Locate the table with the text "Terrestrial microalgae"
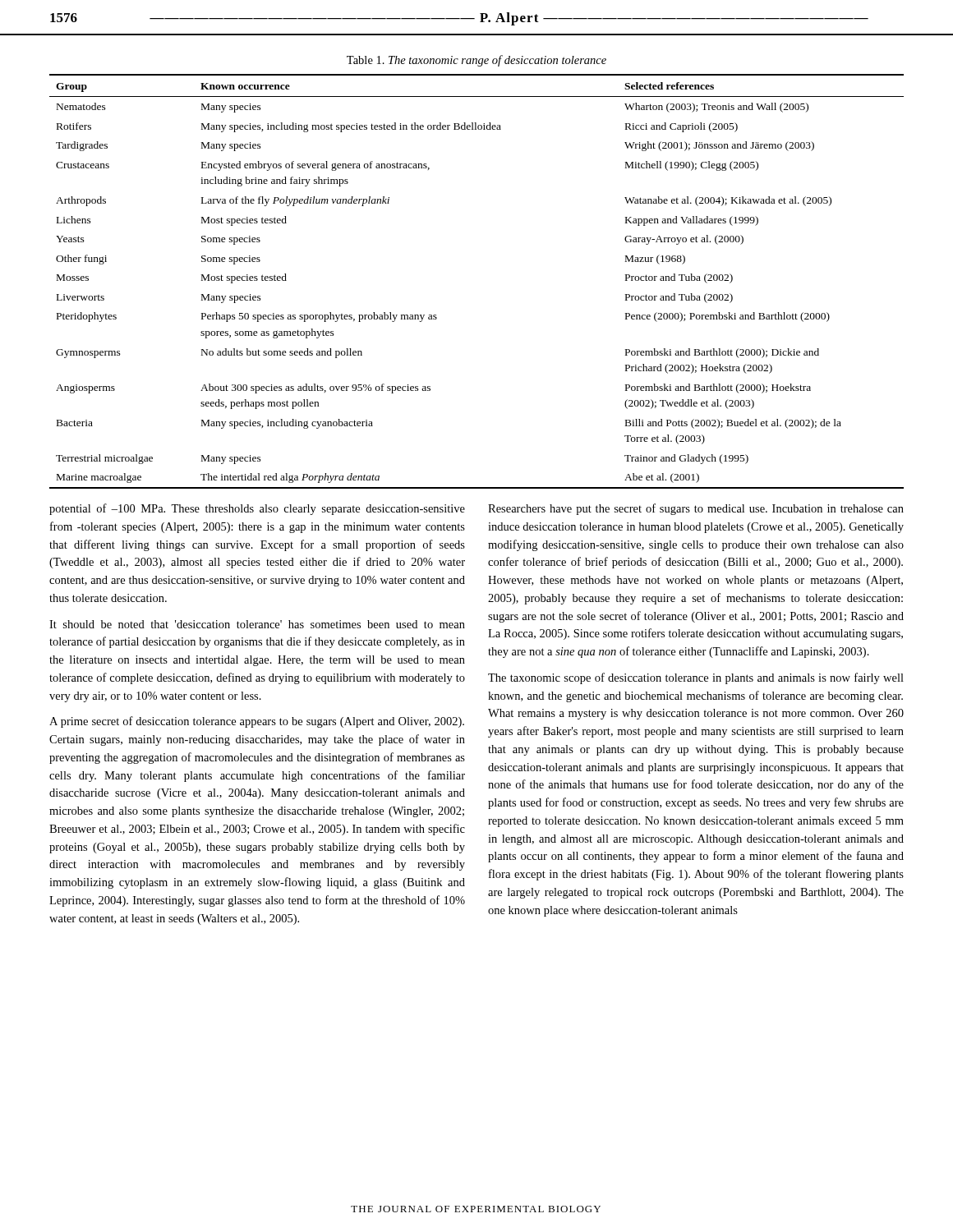The width and height of the screenshot is (953, 1232). click(x=476, y=281)
